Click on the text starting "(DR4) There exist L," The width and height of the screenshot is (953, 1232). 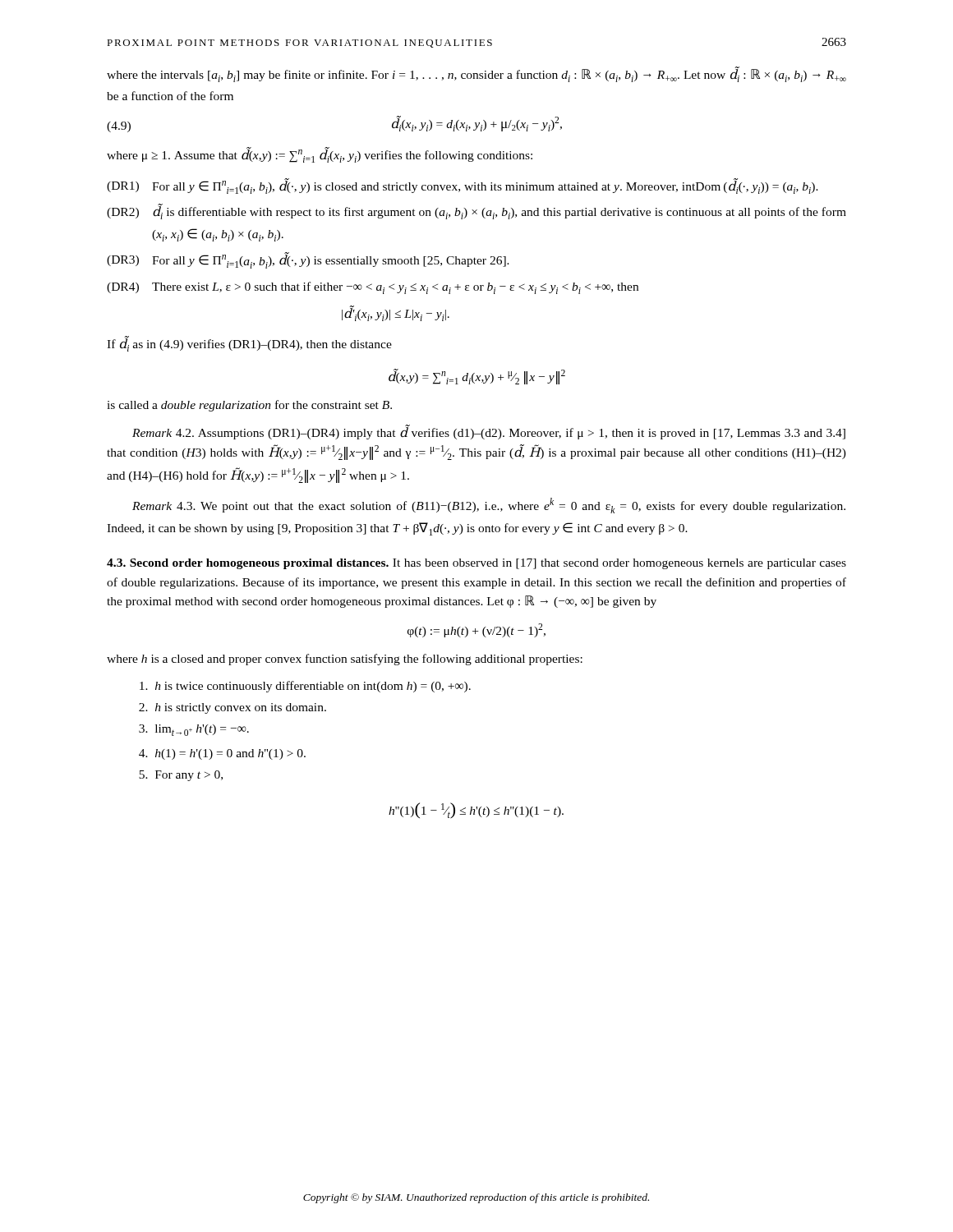373,304
